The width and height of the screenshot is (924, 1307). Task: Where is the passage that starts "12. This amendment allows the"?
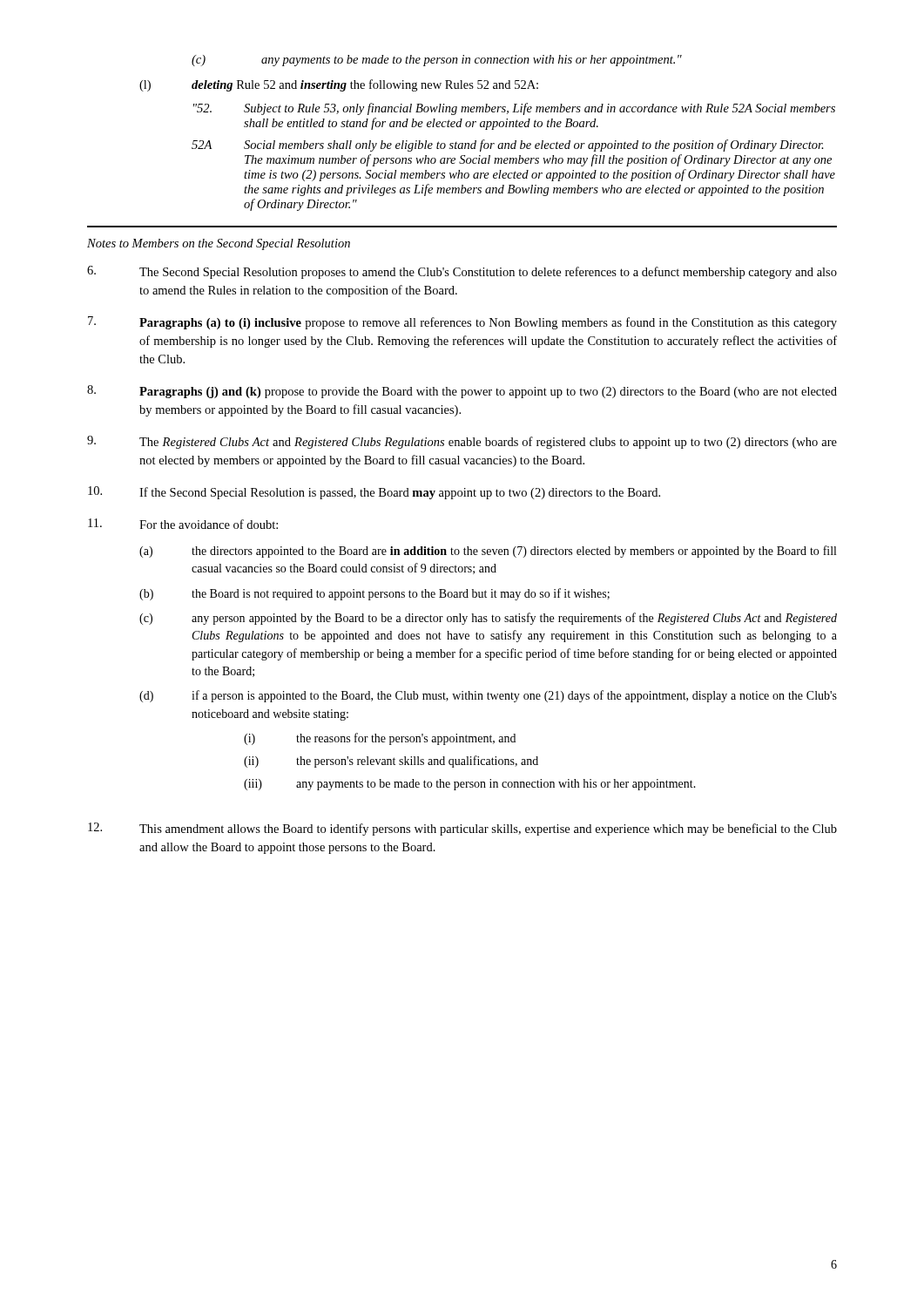(x=462, y=838)
